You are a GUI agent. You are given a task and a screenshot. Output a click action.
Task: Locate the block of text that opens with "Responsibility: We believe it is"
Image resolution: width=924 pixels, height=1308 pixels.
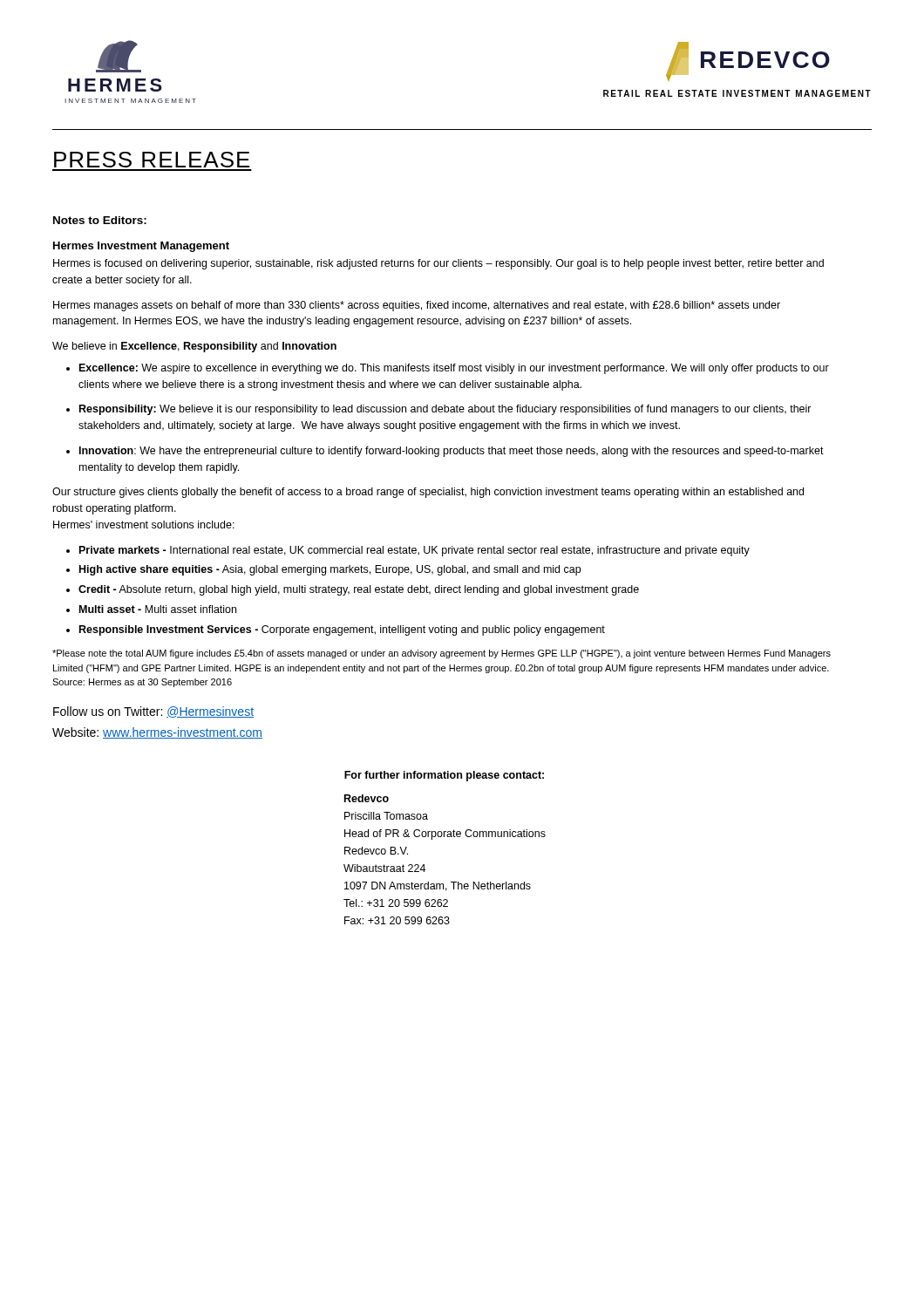coord(445,417)
